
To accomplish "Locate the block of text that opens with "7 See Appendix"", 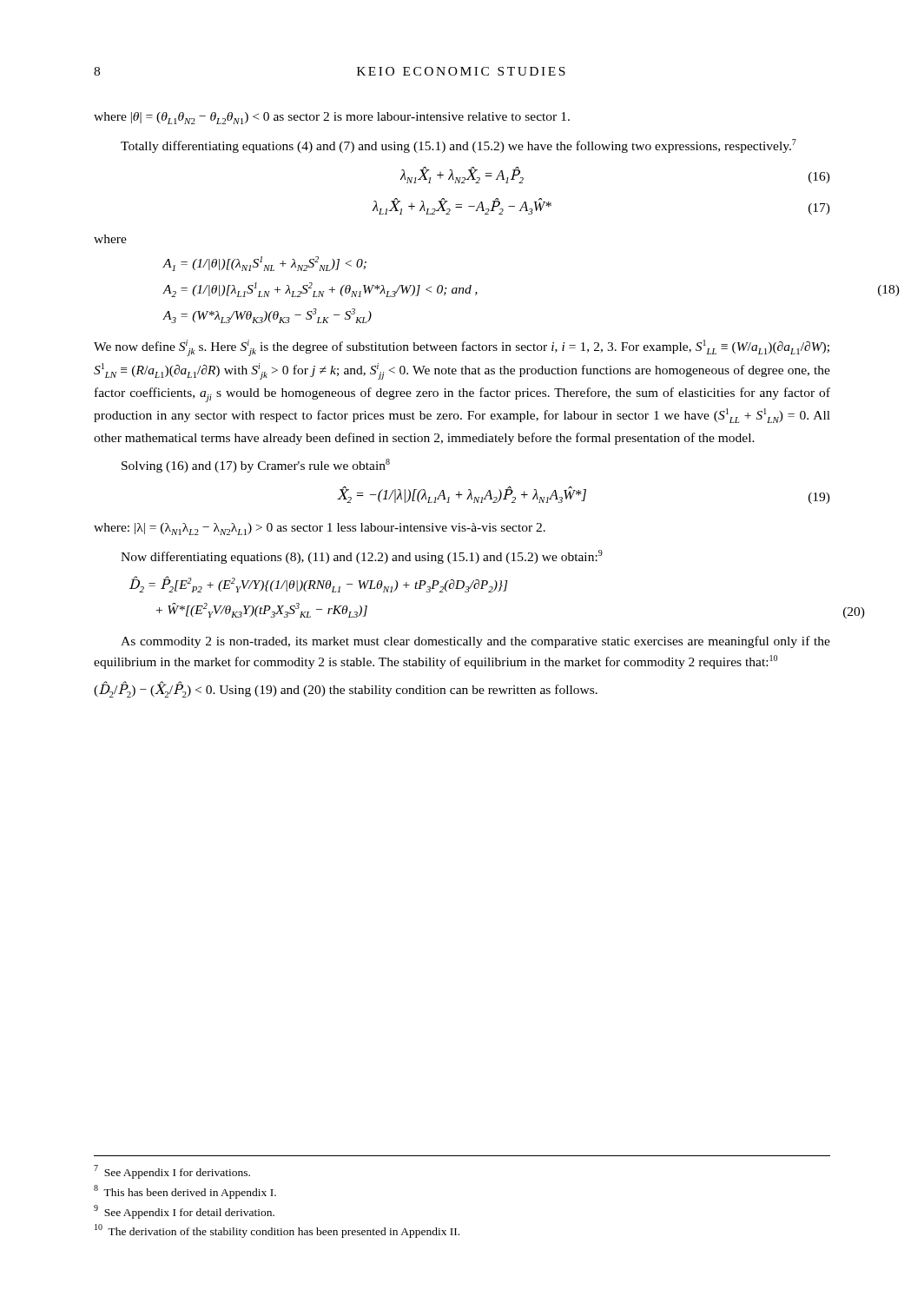I will [x=172, y=1171].
